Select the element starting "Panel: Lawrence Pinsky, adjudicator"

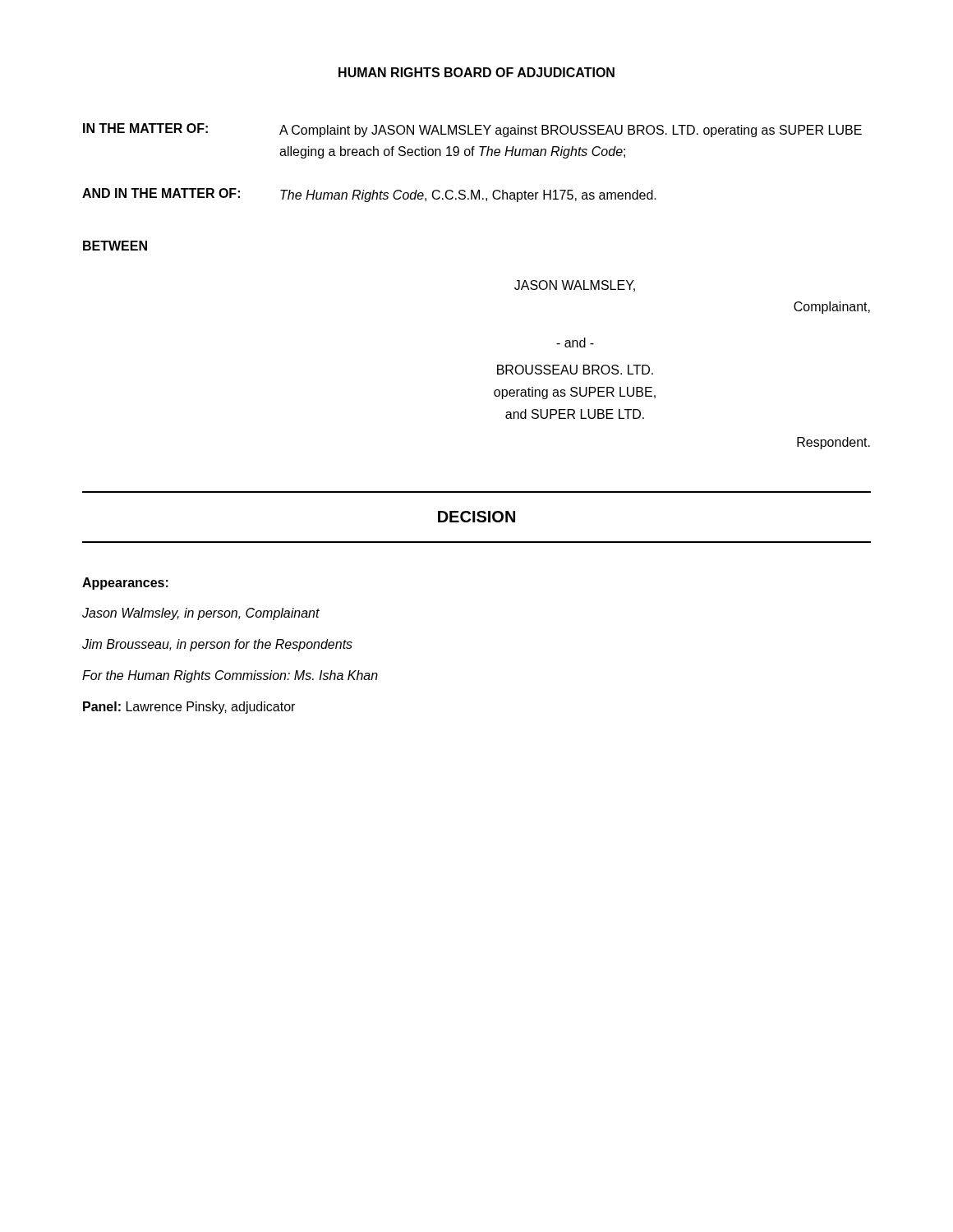[x=189, y=707]
